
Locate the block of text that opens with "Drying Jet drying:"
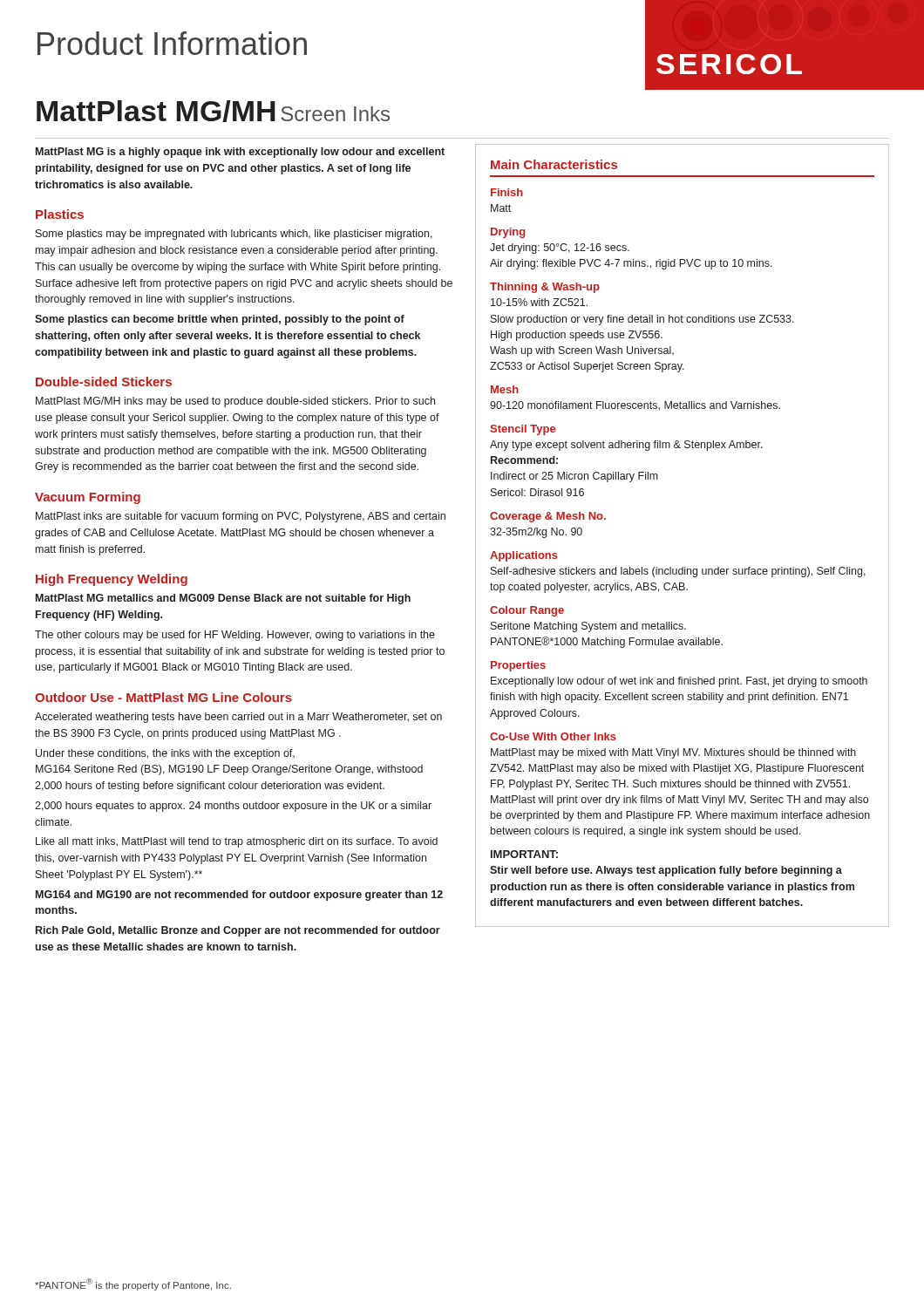pos(682,248)
